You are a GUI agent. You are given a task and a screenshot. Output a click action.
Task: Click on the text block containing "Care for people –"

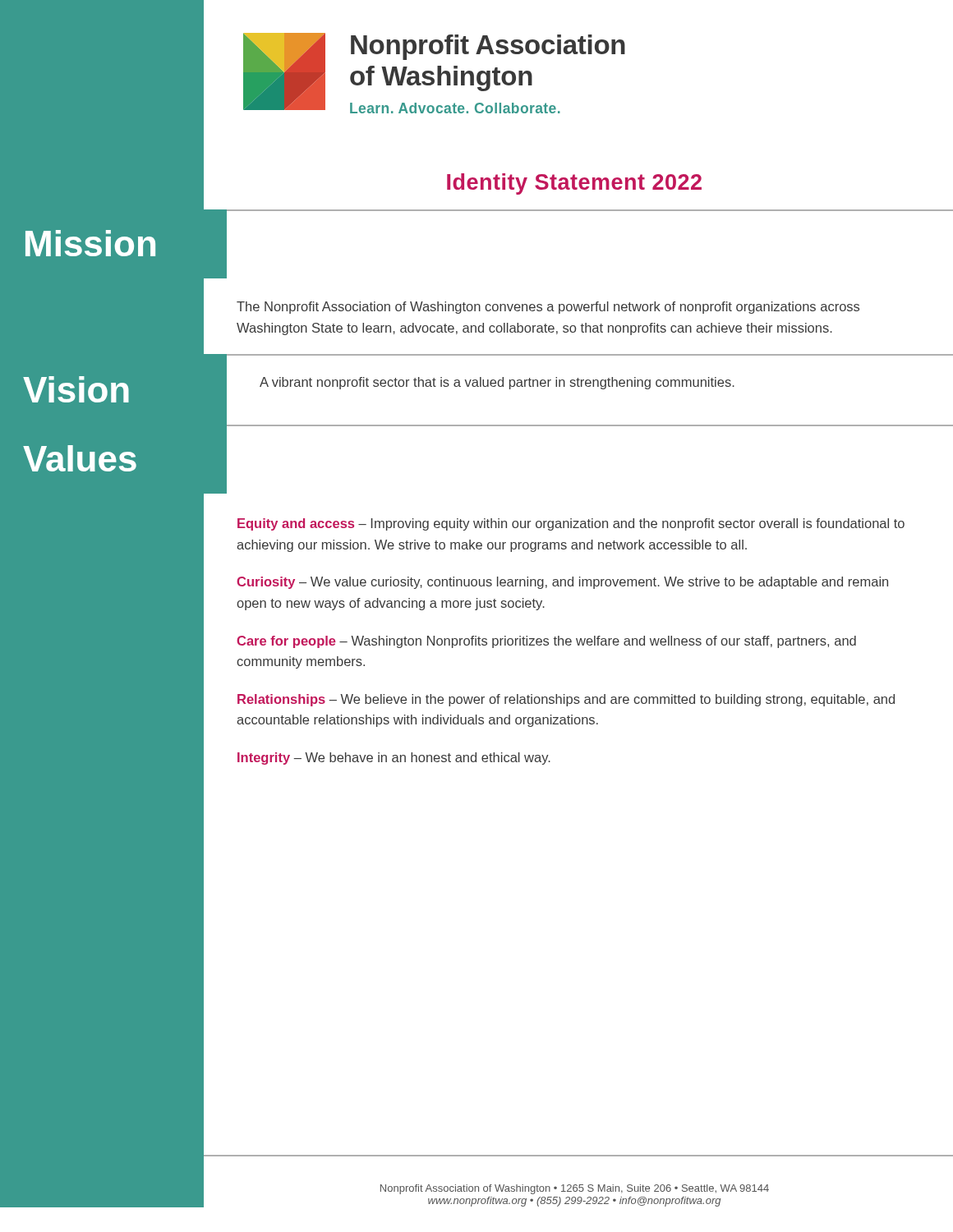pos(547,651)
